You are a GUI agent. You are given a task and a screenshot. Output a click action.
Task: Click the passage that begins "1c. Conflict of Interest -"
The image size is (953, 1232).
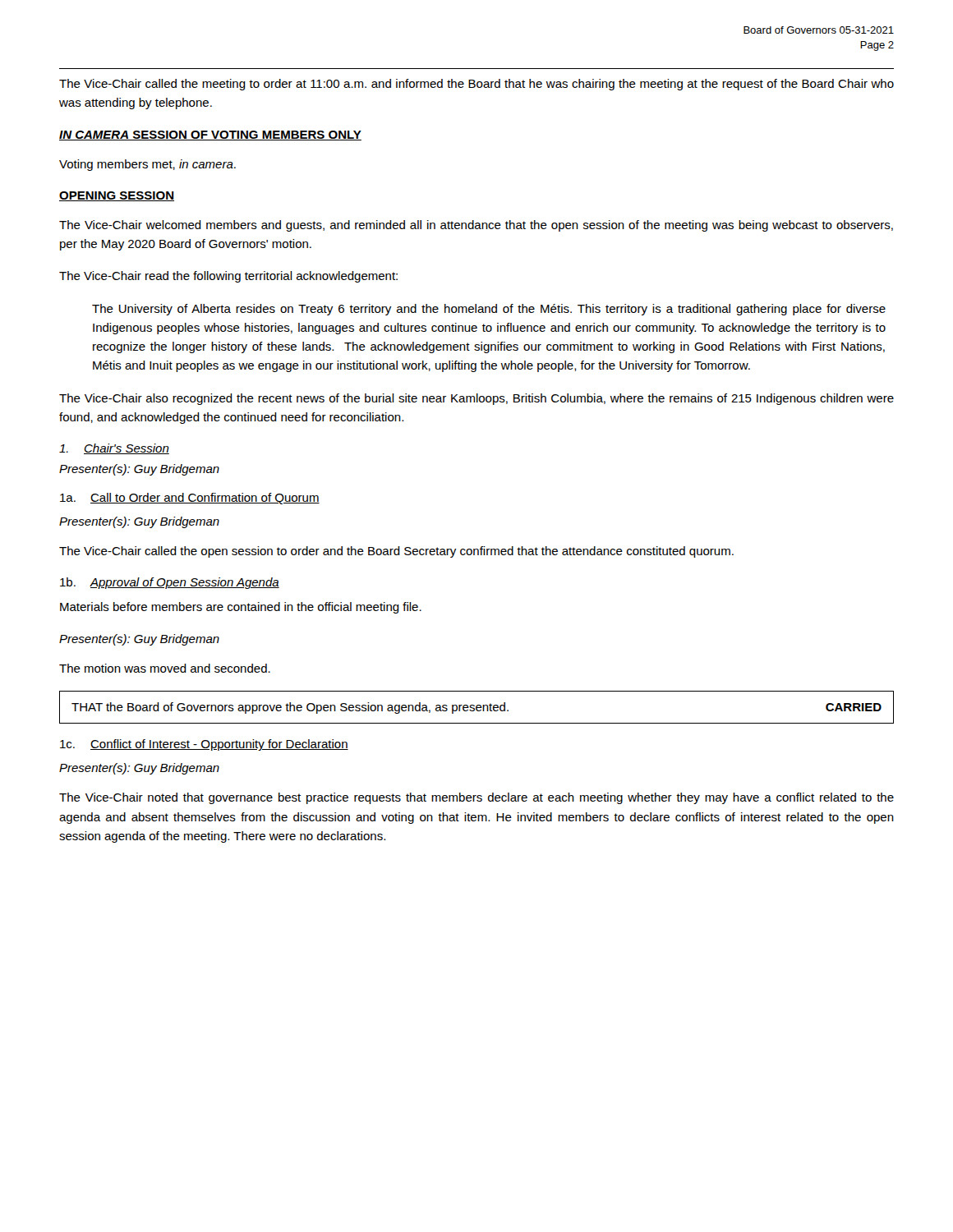coord(204,744)
